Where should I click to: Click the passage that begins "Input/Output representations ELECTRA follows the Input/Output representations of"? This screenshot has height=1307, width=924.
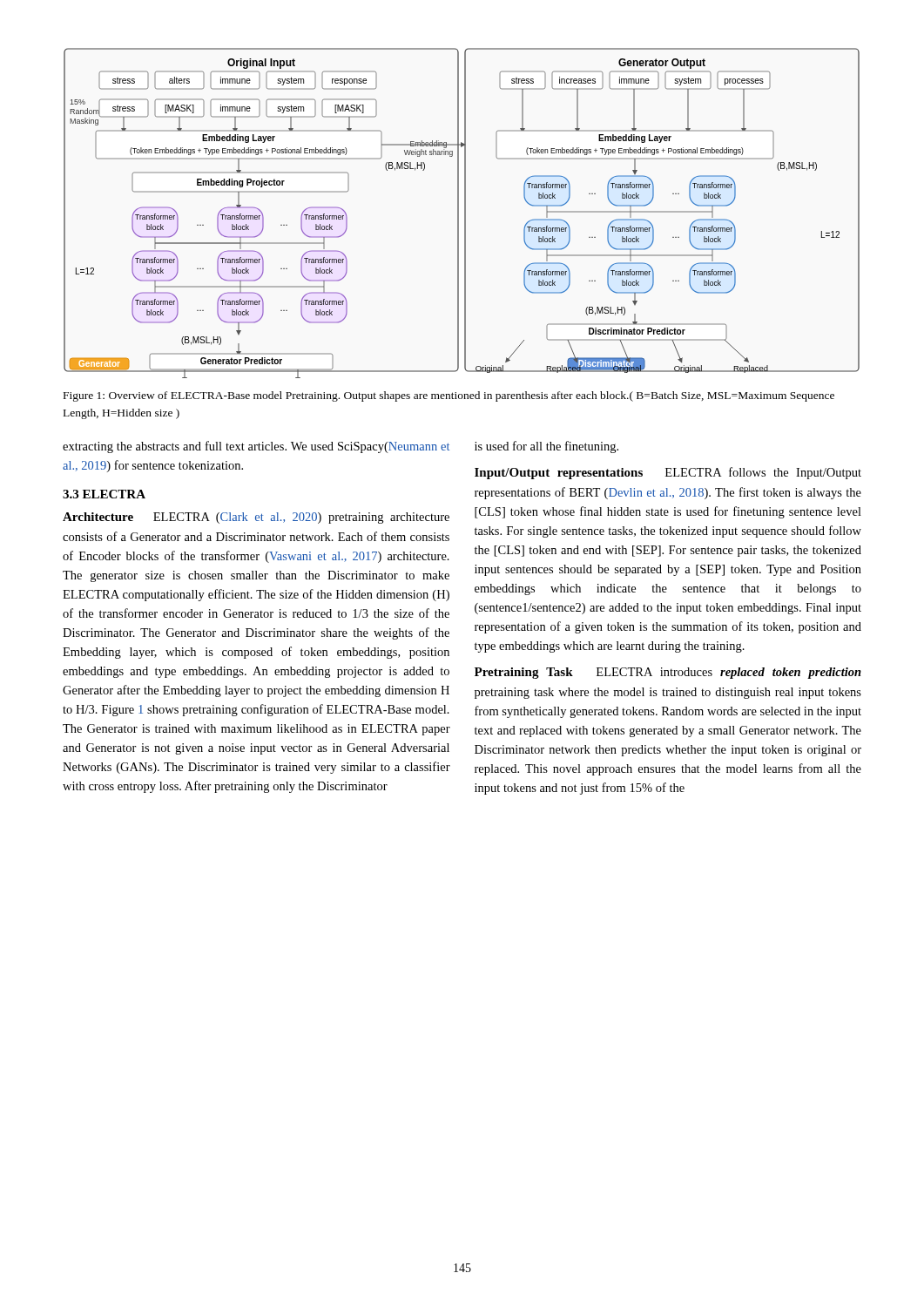(668, 559)
